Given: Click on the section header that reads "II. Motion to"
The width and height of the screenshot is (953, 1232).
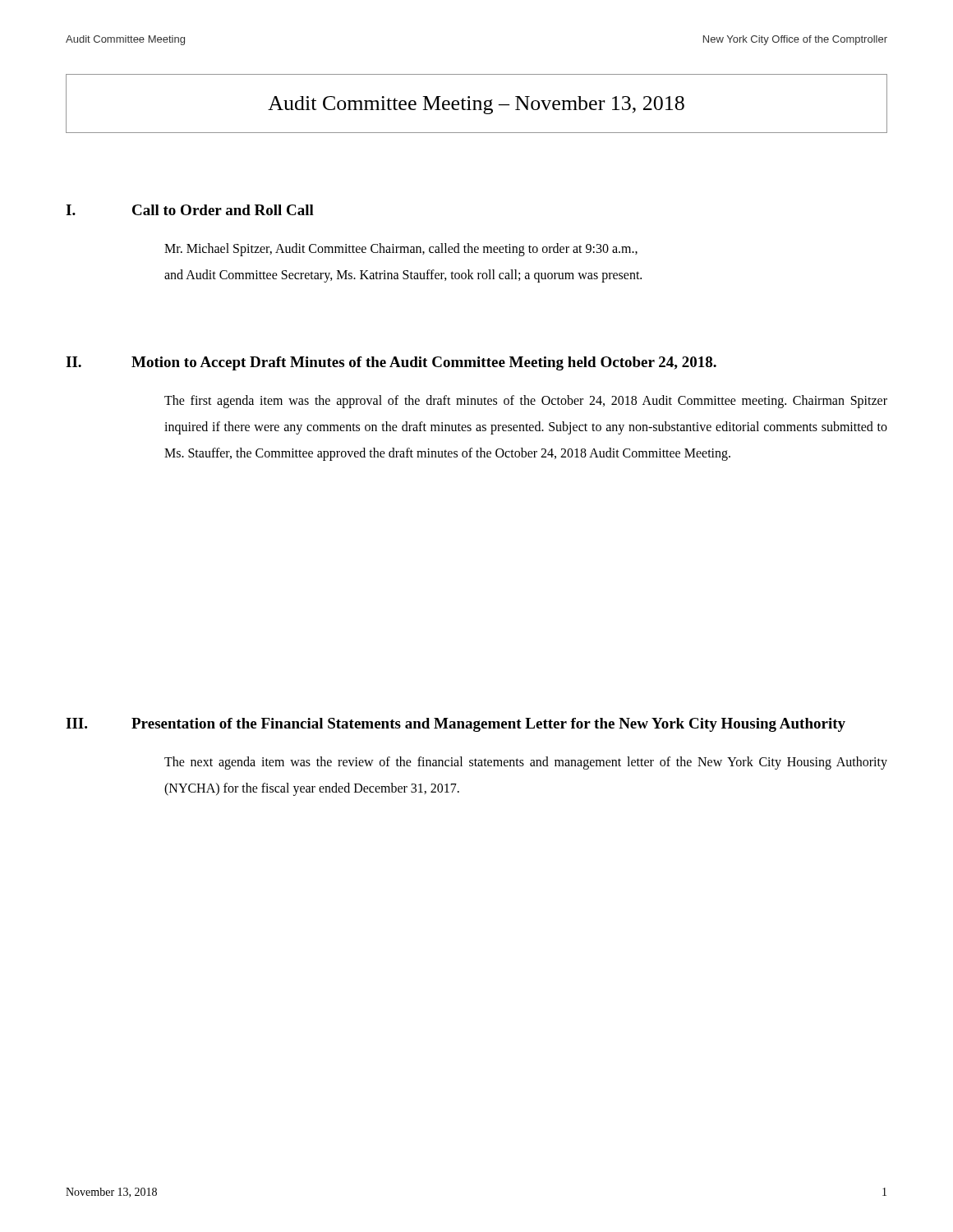Looking at the screenshot, I should [391, 362].
